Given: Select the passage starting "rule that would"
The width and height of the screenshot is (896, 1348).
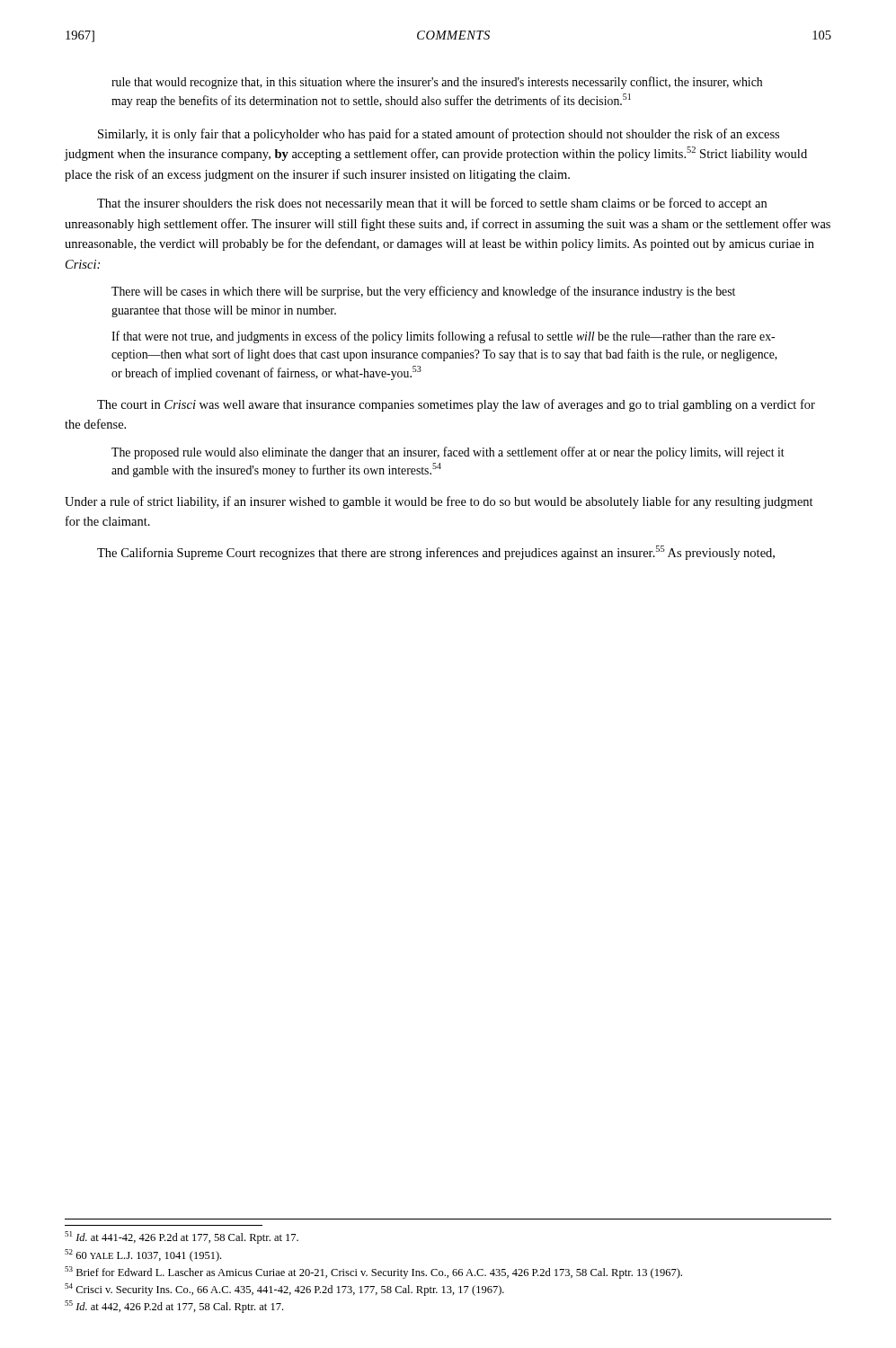Looking at the screenshot, I should click(x=437, y=92).
